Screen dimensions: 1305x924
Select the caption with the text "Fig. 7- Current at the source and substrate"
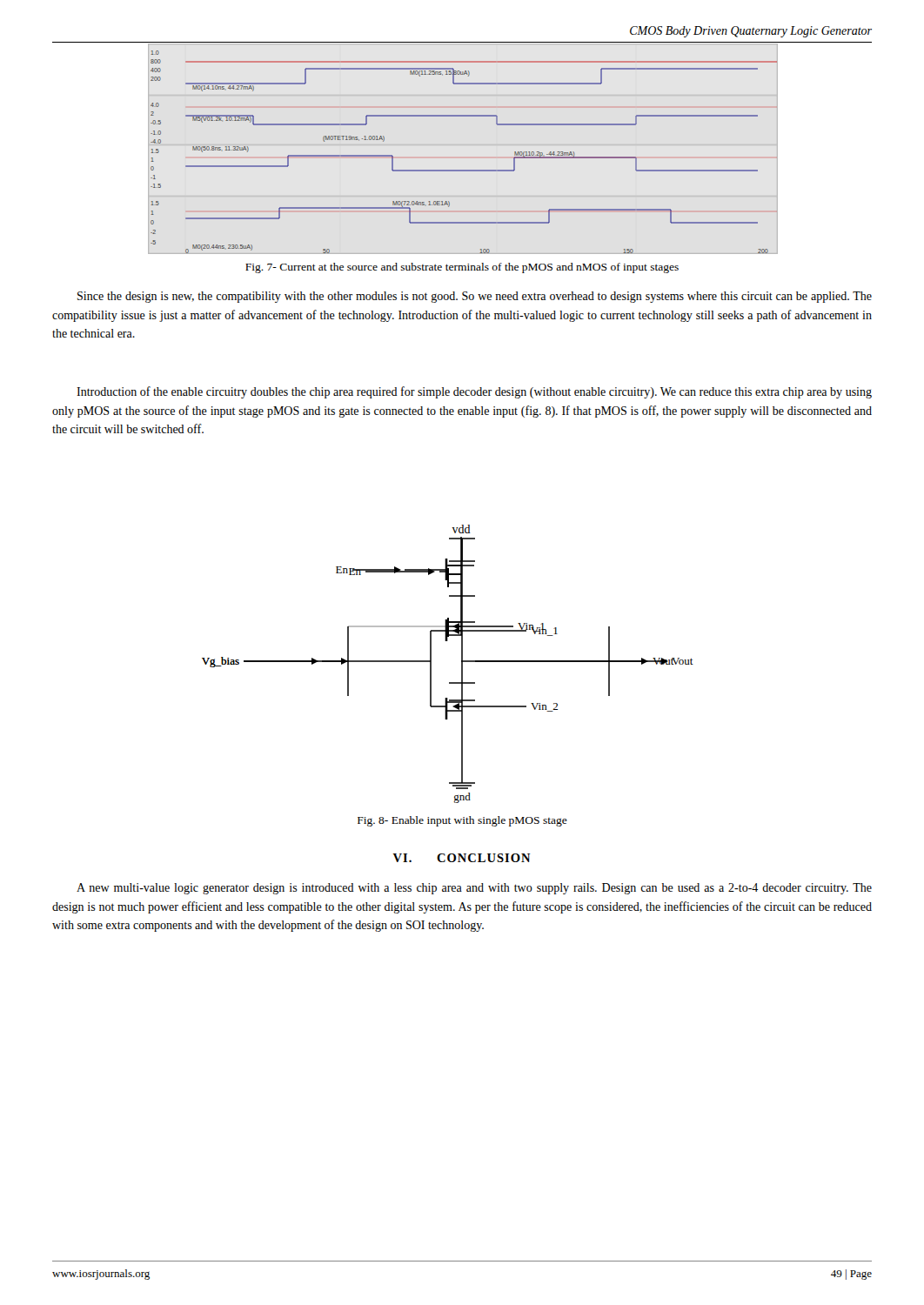tap(462, 267)
